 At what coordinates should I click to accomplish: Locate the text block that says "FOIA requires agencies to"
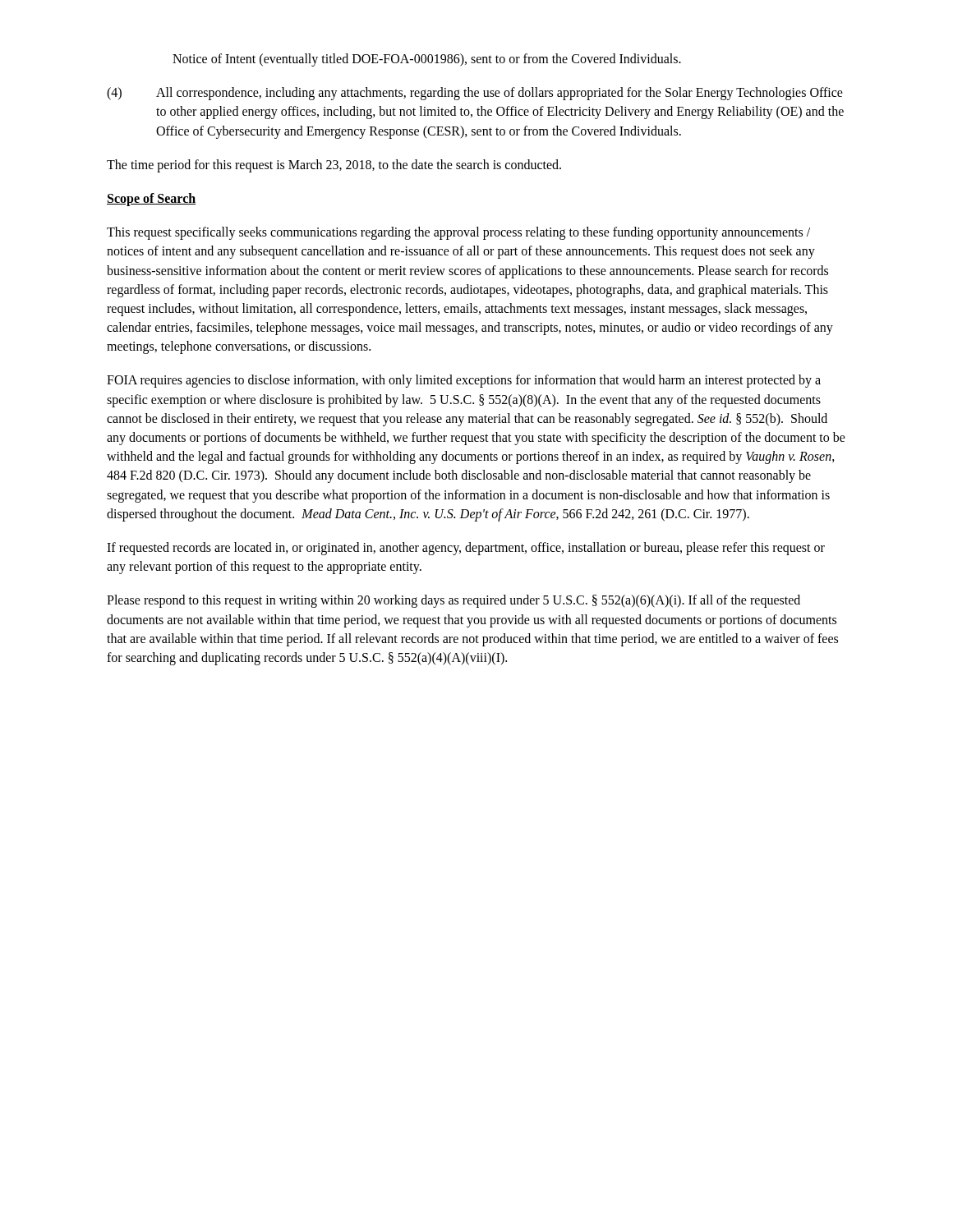(x=476, y=447)
